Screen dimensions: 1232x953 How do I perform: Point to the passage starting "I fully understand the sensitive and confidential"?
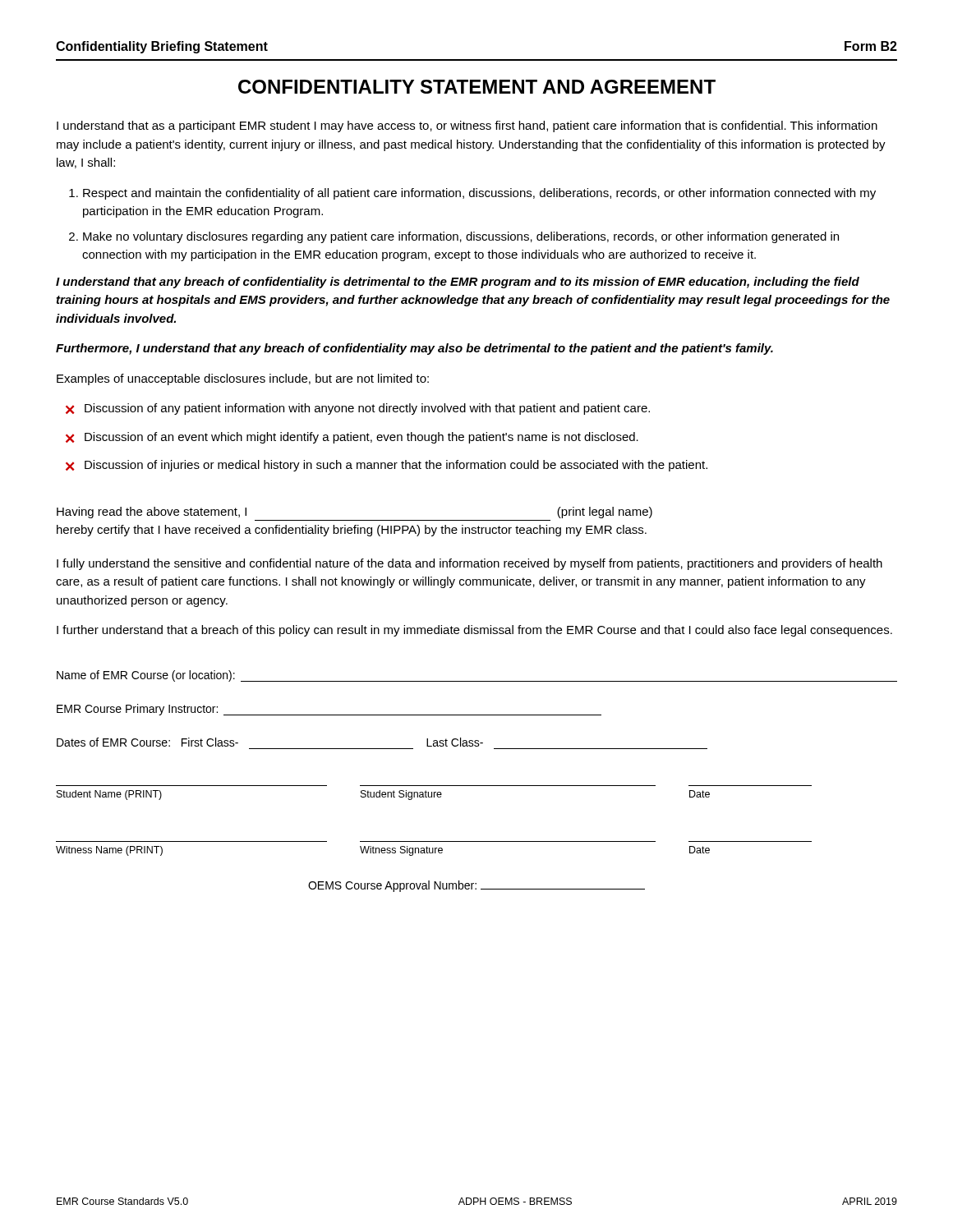[469, 581]
